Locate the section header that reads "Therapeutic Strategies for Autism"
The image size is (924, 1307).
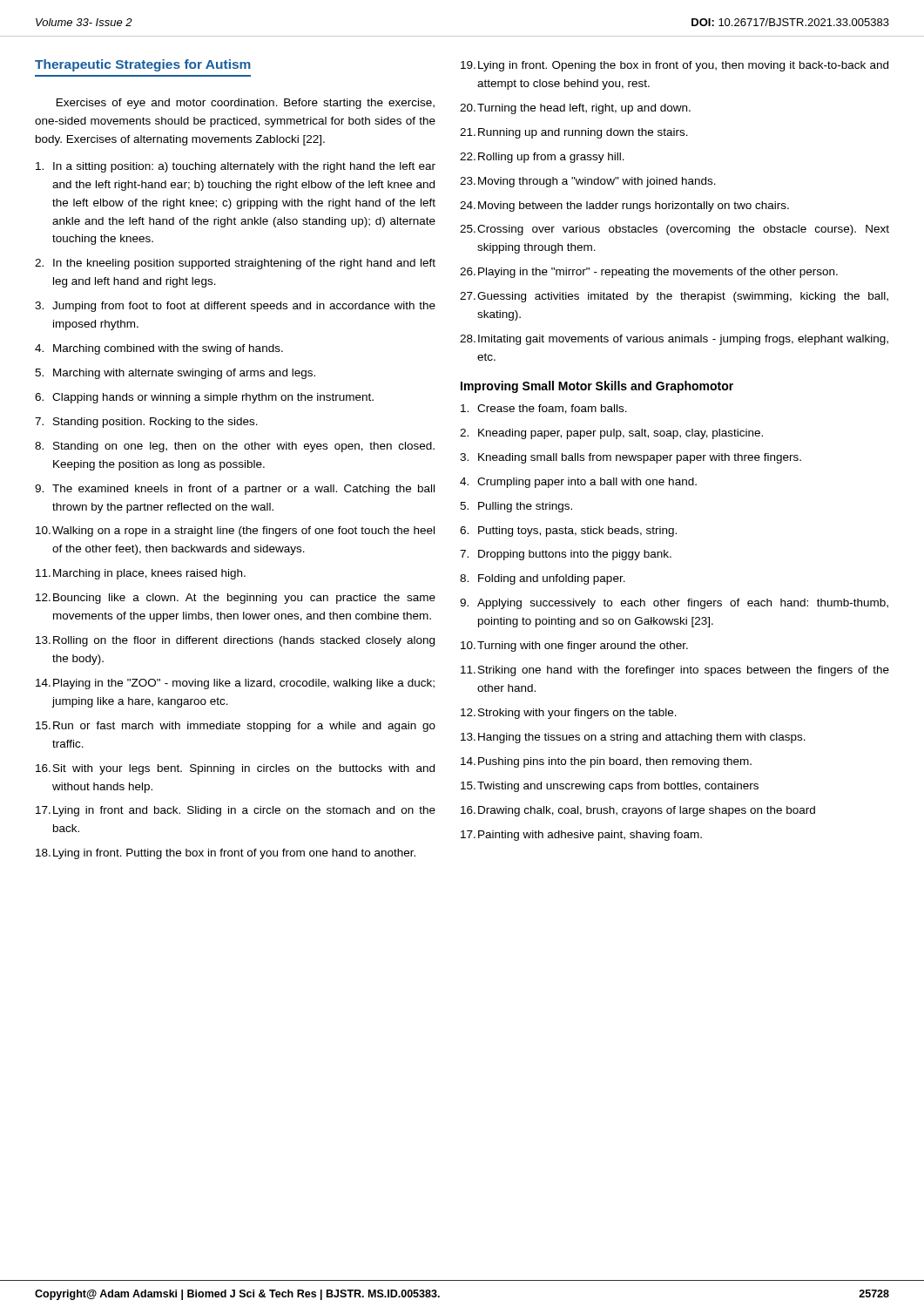143,67
